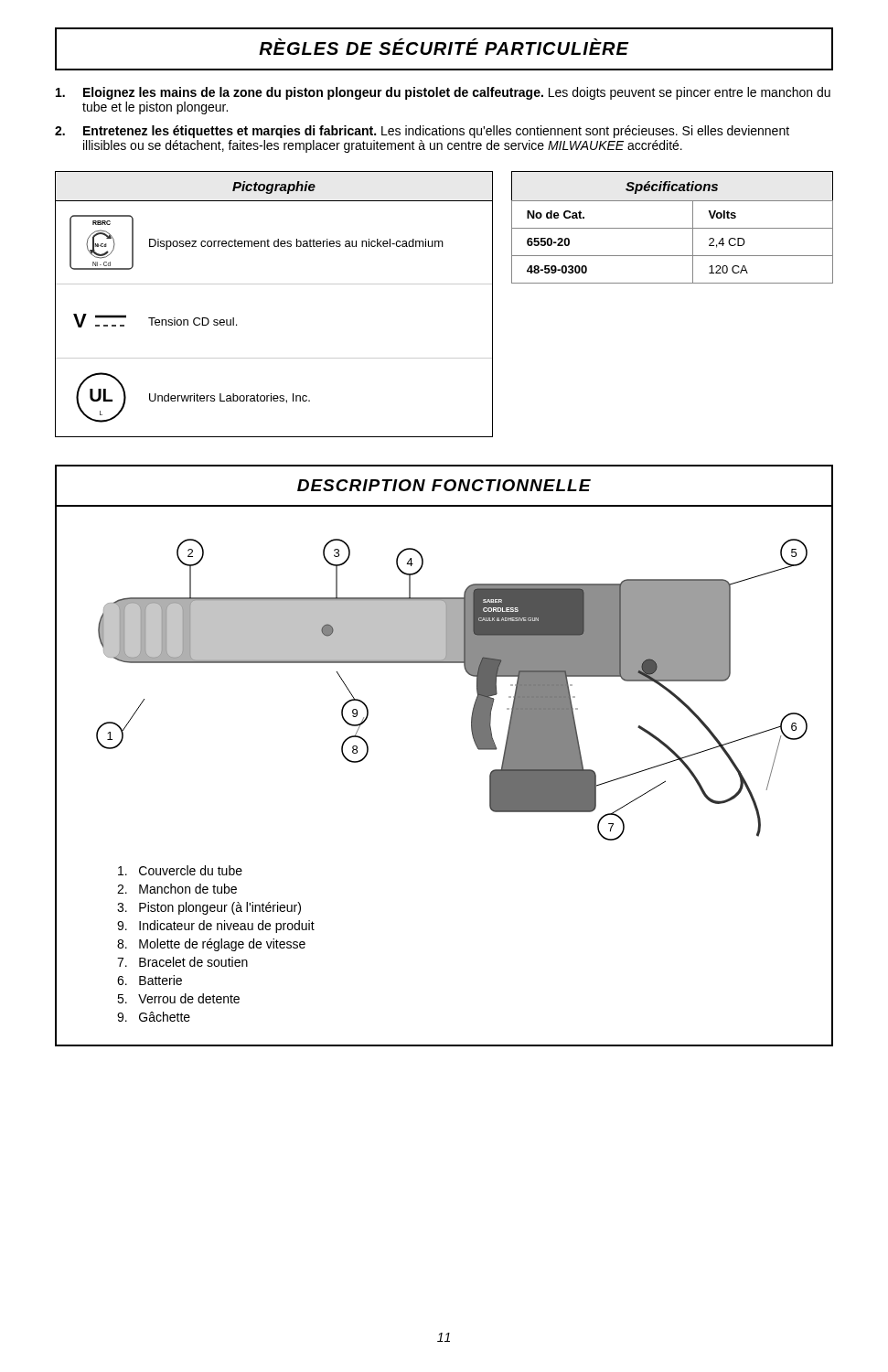Viewport: 888px width, 1372px height.
Task: Find the list item that reads "2. Entretenez les étiquettes et"
Action: click(444, 138)
